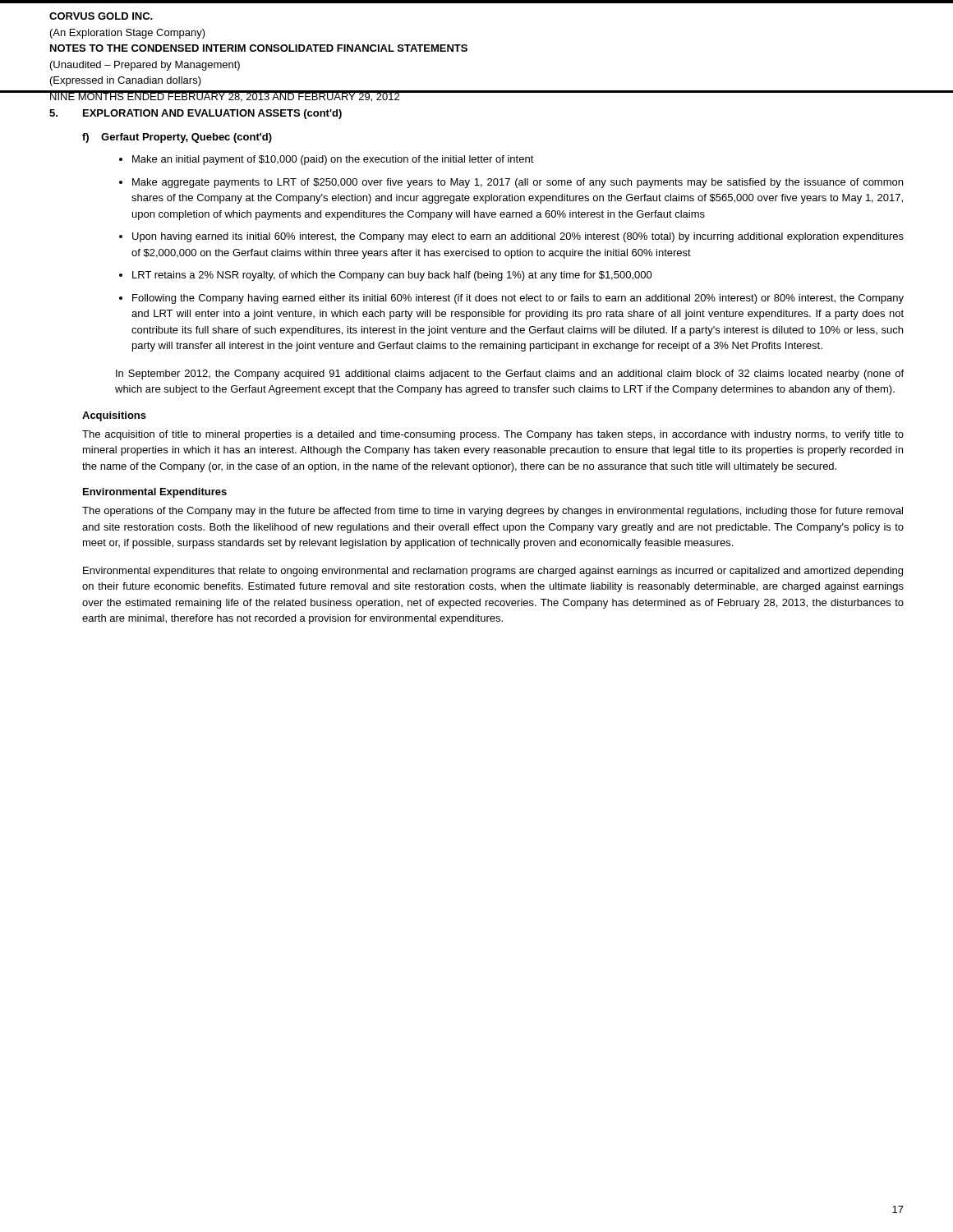This screenshot has height=1232, width=953.
Task: Find the block on this page that starts "The acquisition of title to"
Action: 493,450
